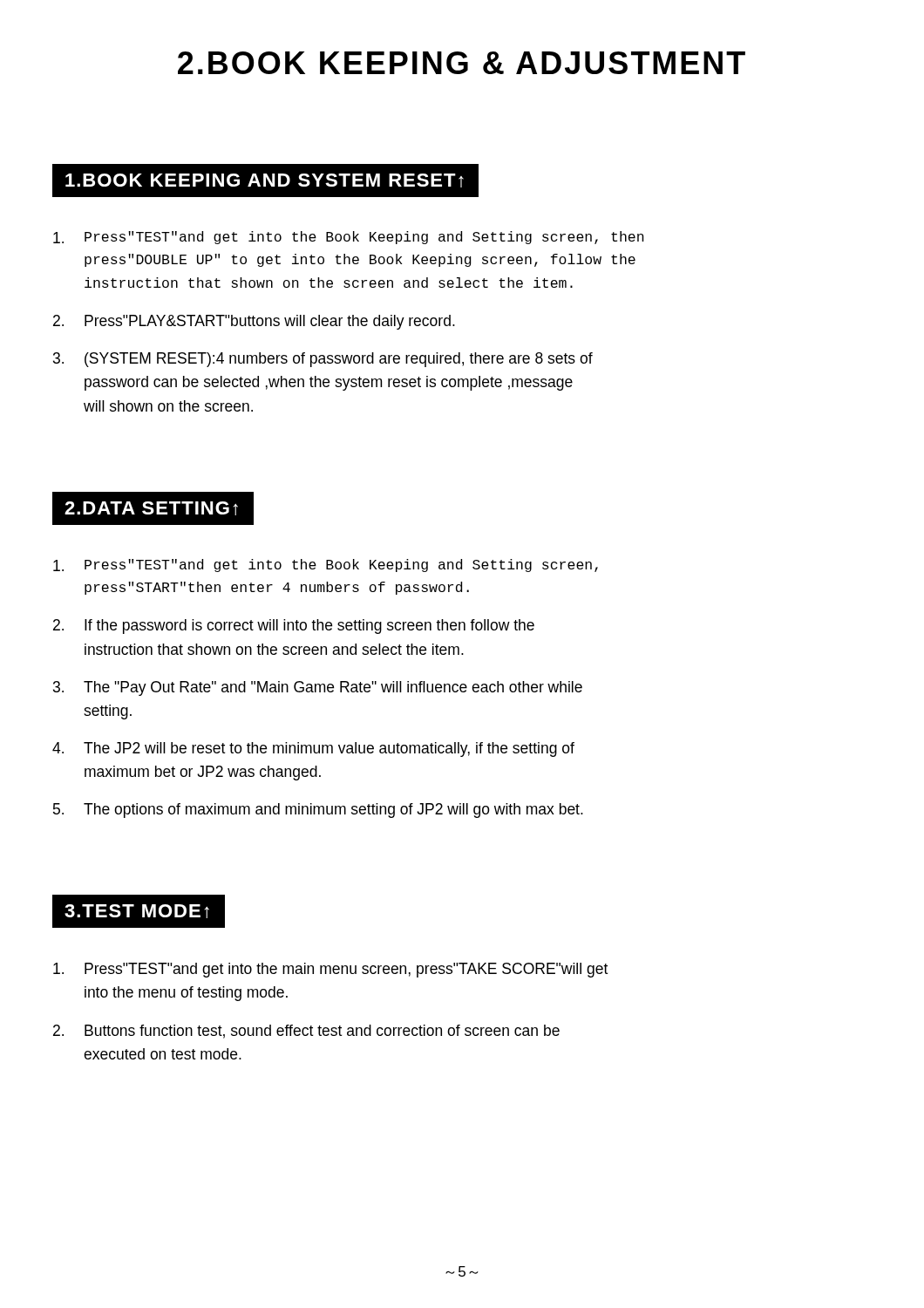Point to the element starting "3. (SYSTEM RESET):4 numbers of password"
This screenshot has width=924, height=1308.
(462, 383)
